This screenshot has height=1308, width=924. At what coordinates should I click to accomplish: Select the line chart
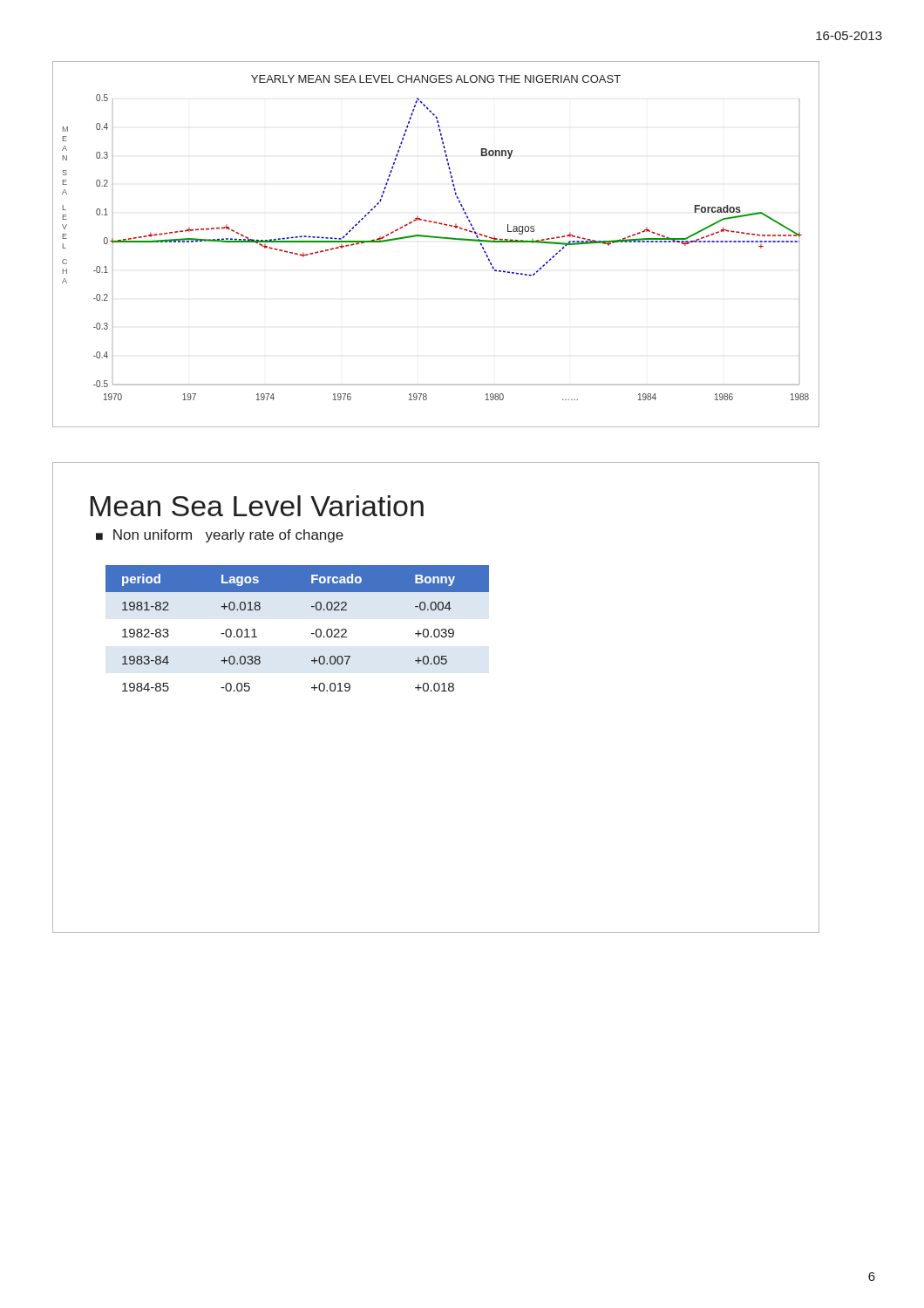(x=436, y=244)
